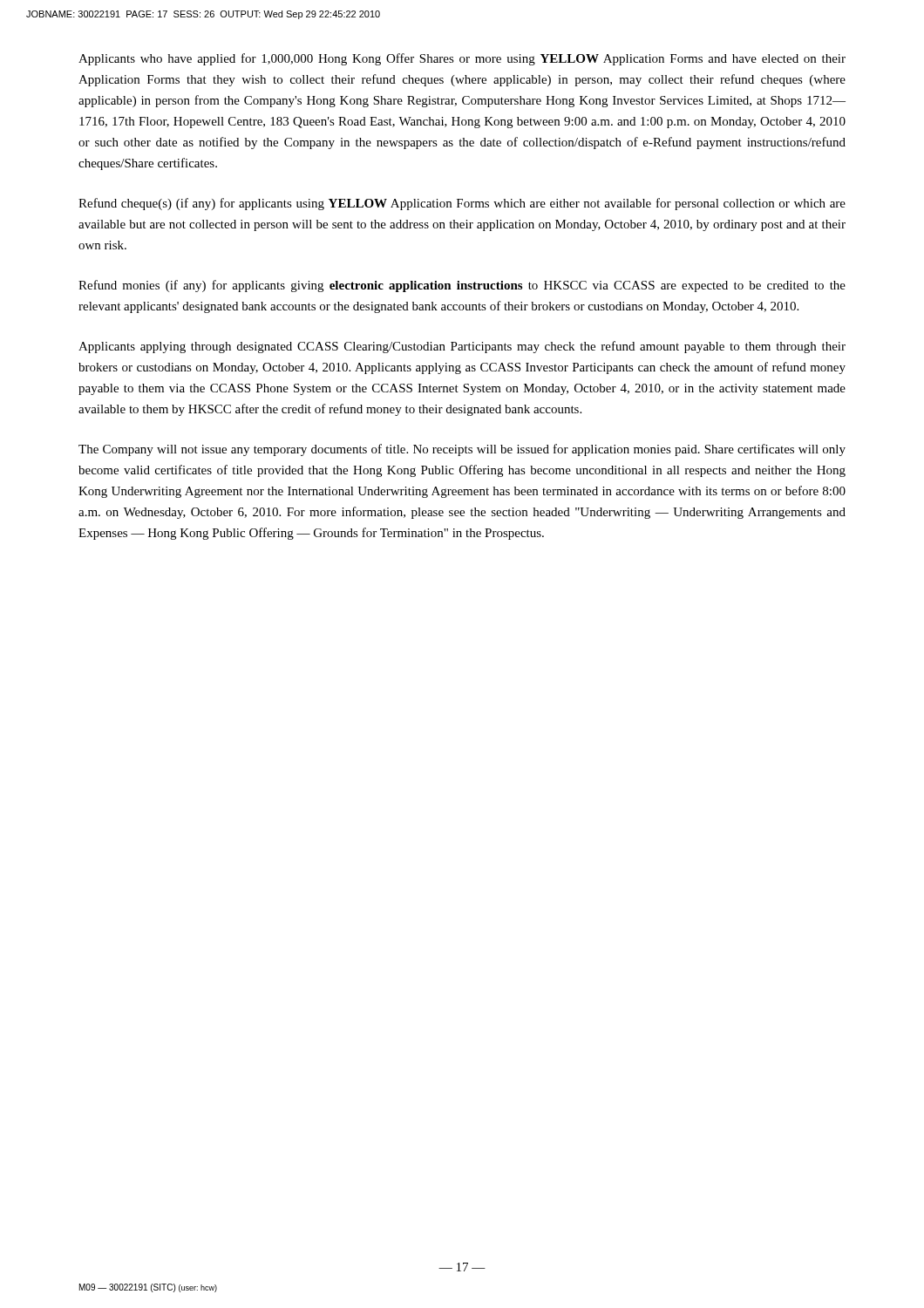The image size is (924, 1308).
Task: Select the text block that reads "Refund cheque(s) (if any) for"
Action: 462,224
